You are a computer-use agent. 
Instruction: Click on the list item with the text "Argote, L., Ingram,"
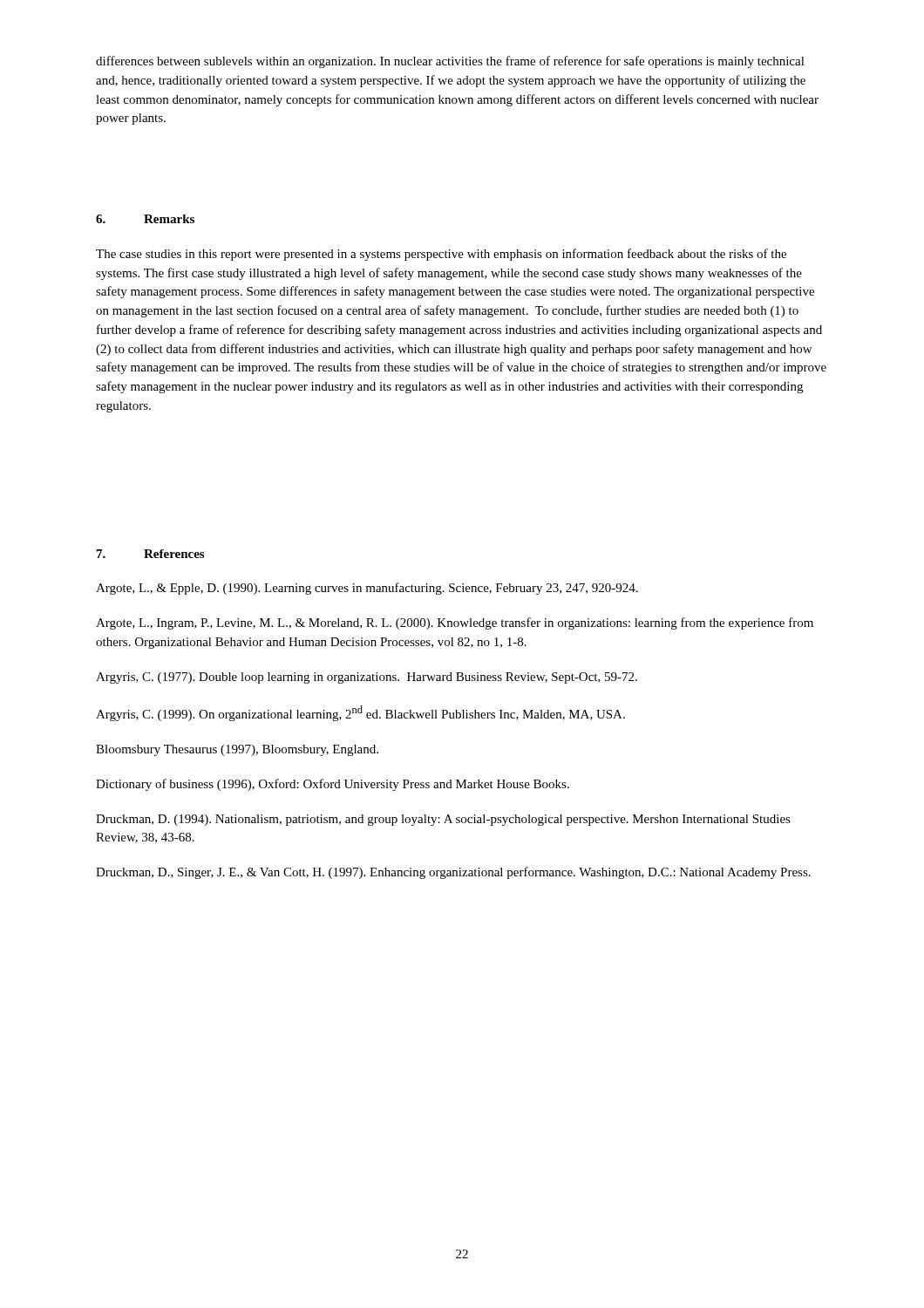(455, 632)
